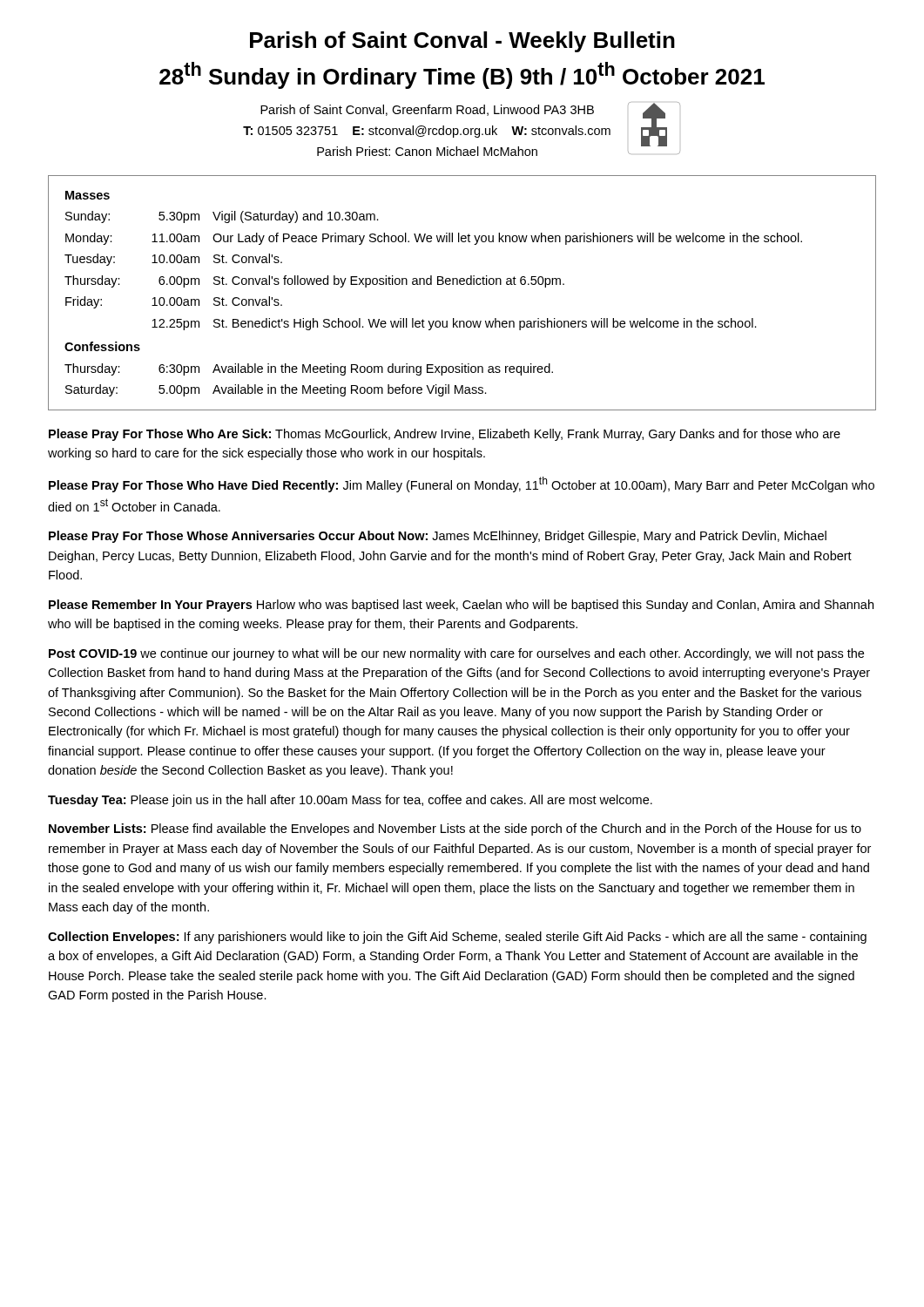Where is the passage that starts "Parish of Saint Conval, Greenfarm Road,"?

click(x=462, y=132)
